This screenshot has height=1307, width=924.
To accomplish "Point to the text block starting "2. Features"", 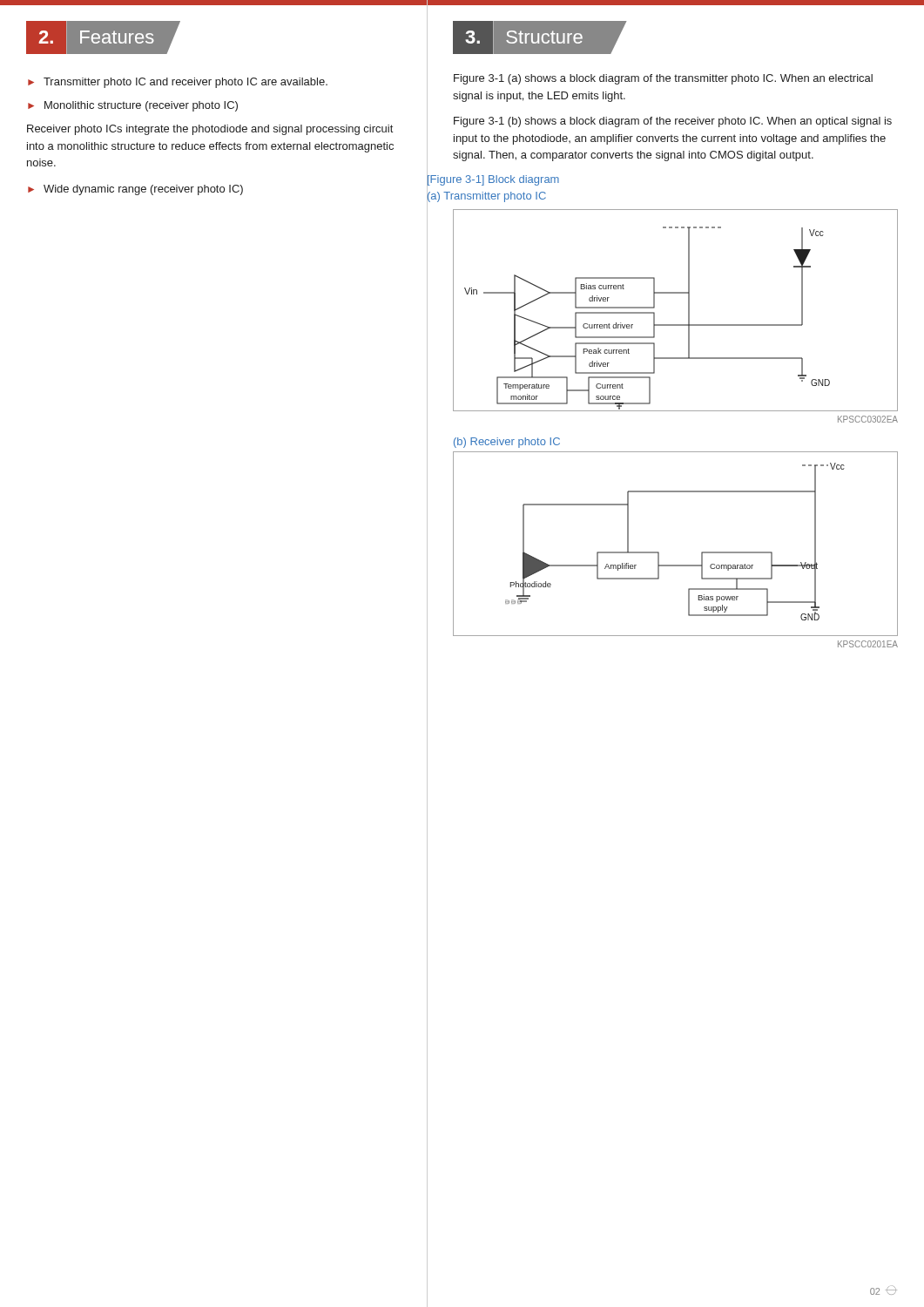I will coord(103,37).
